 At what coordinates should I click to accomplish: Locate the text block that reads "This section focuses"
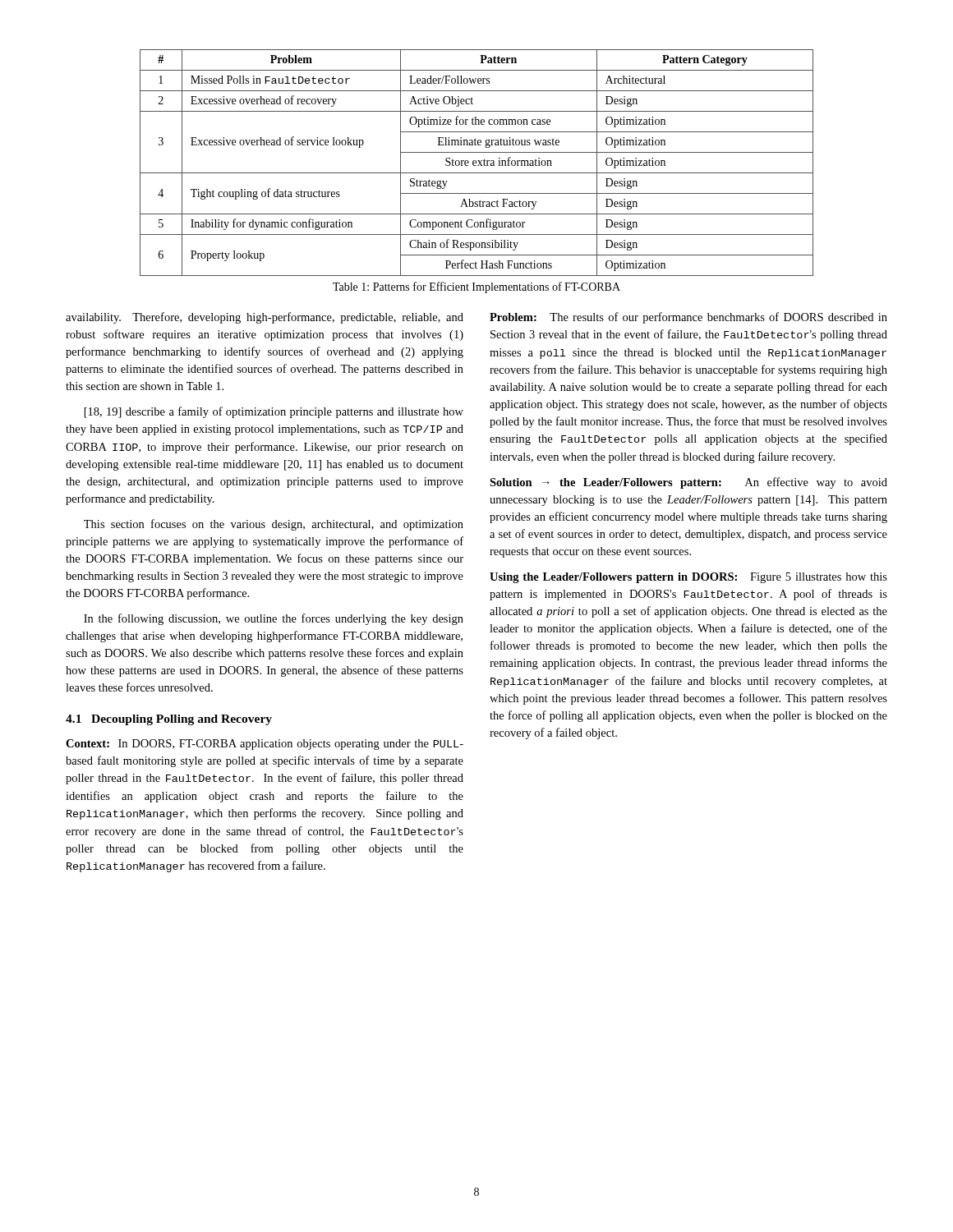click(265, 559)
